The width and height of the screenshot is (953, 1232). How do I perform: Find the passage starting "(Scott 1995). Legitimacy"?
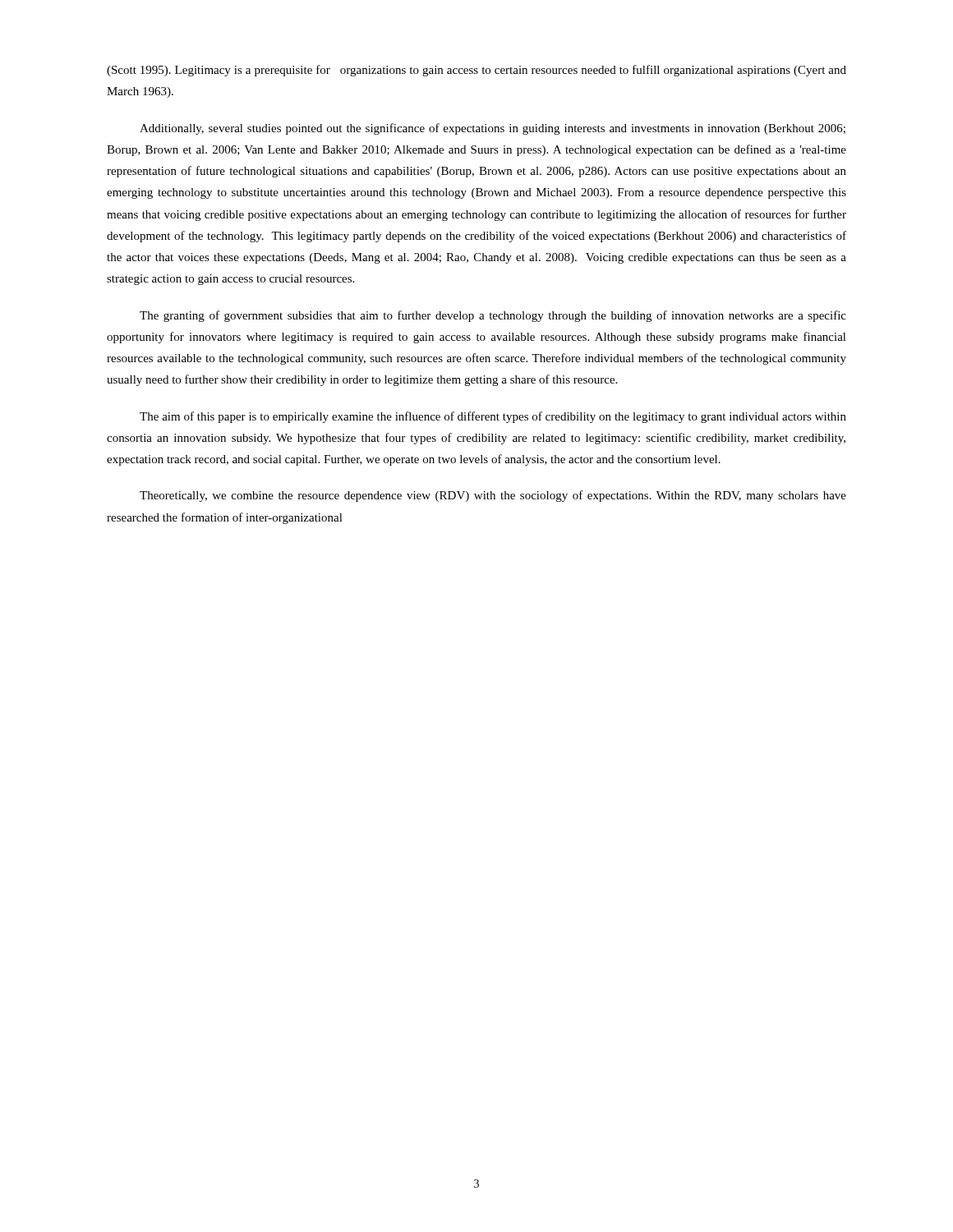coord(476,81)
